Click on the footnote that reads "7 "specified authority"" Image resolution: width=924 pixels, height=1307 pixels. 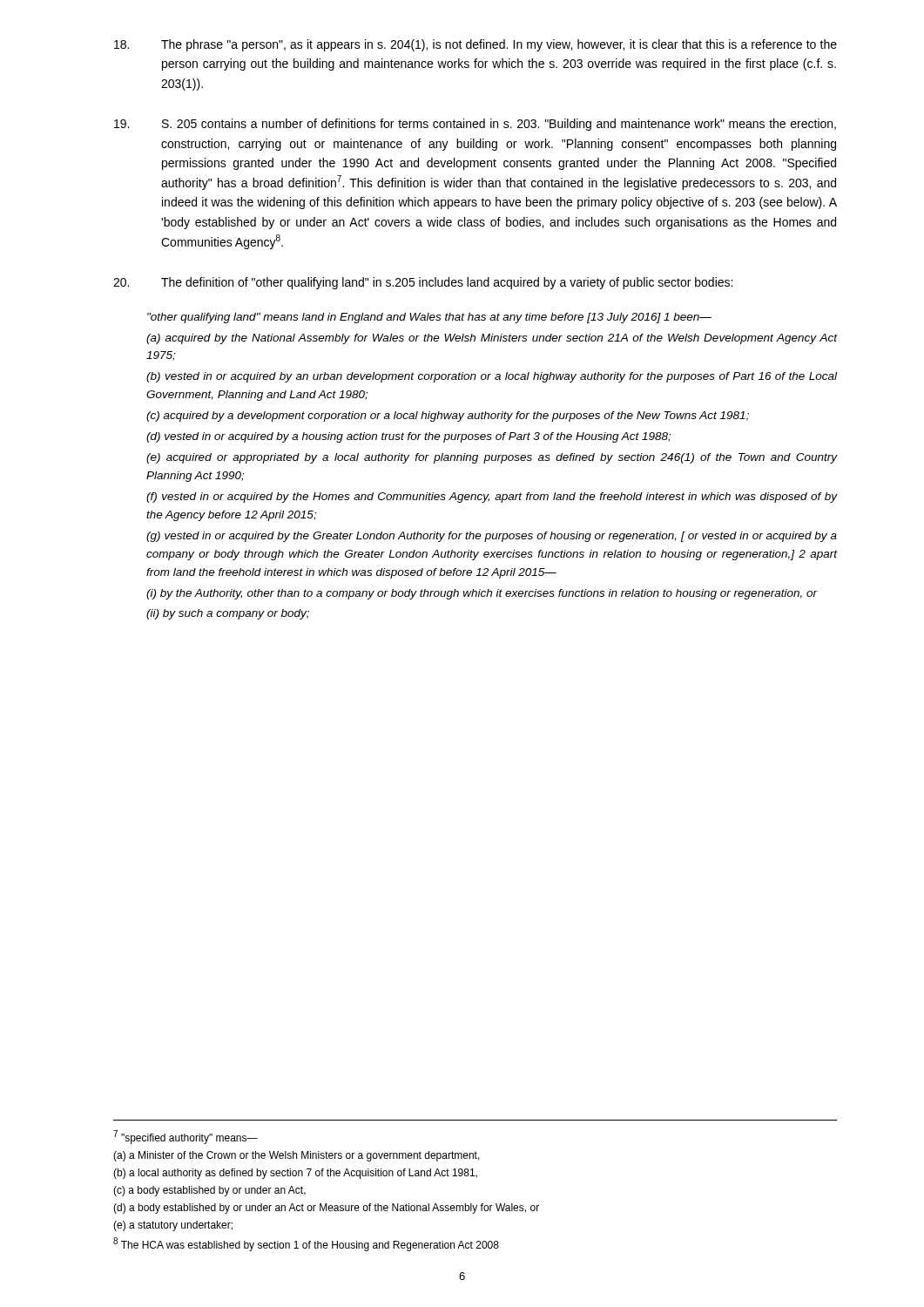pyautogui.click(x=185, y=1137)
